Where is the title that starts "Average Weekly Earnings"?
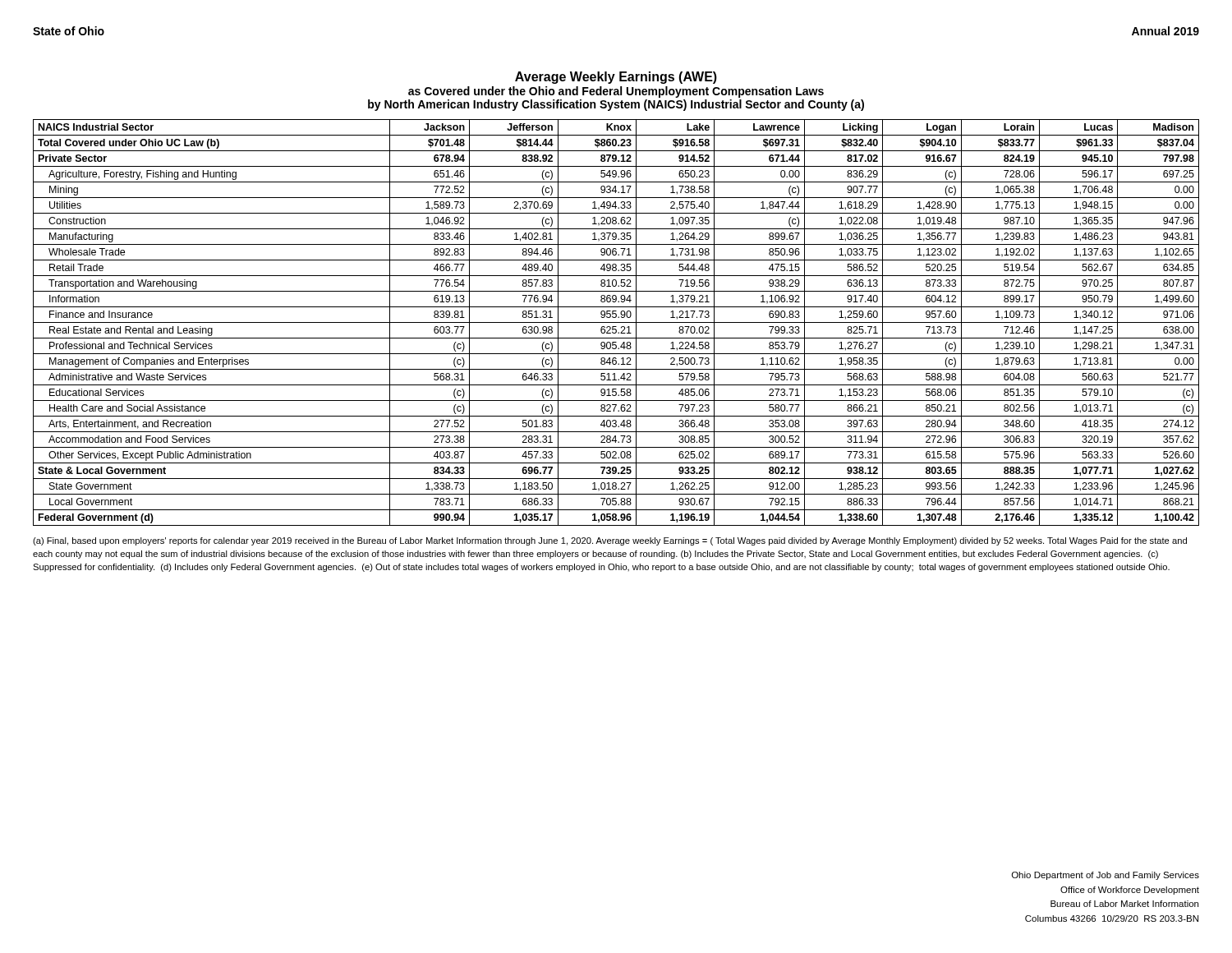The width and height of the screenshot is (1232, 953). (x=616, y=90)
